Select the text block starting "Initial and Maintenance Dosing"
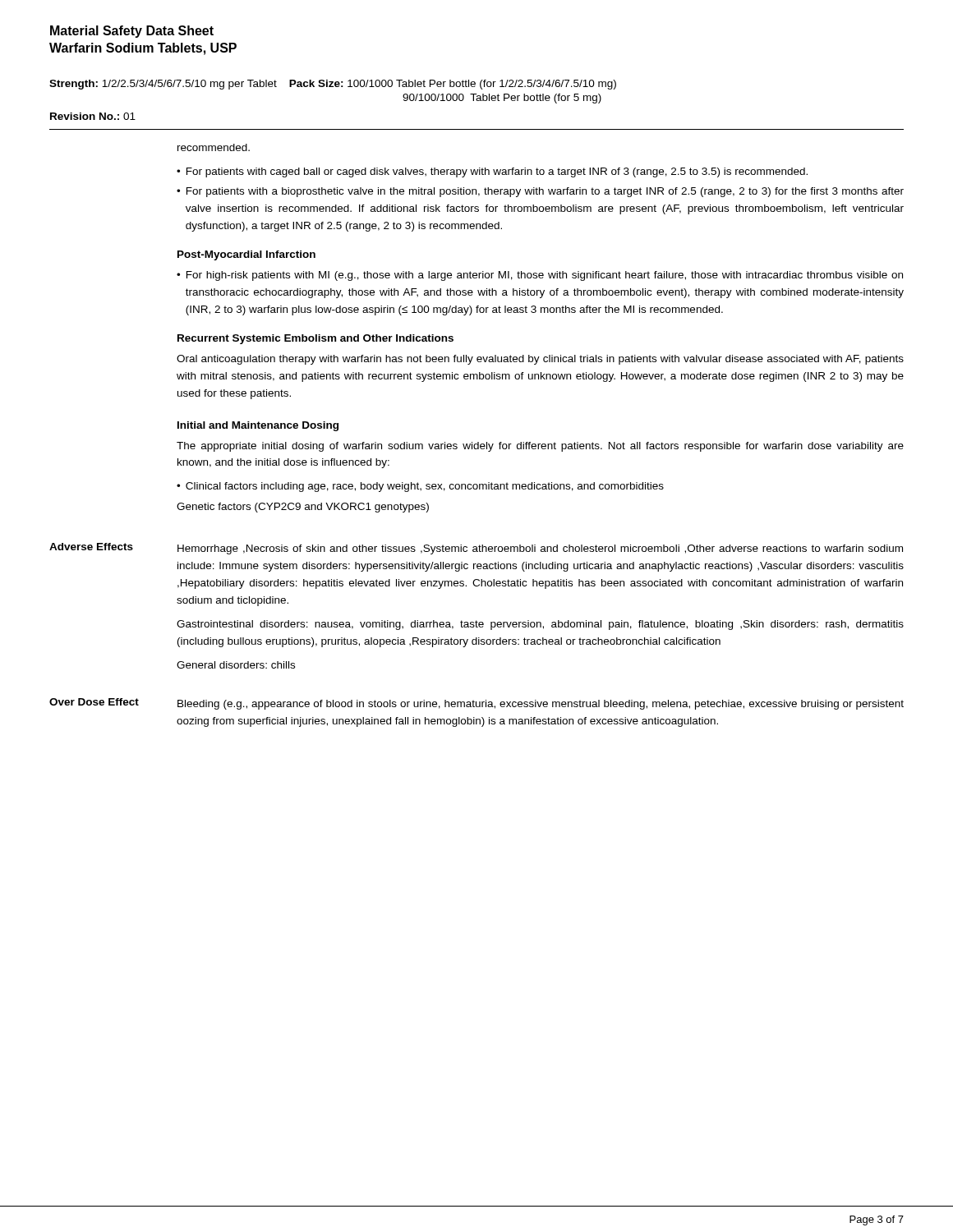The image size is (953, 1232). click(x=258, y=425)
